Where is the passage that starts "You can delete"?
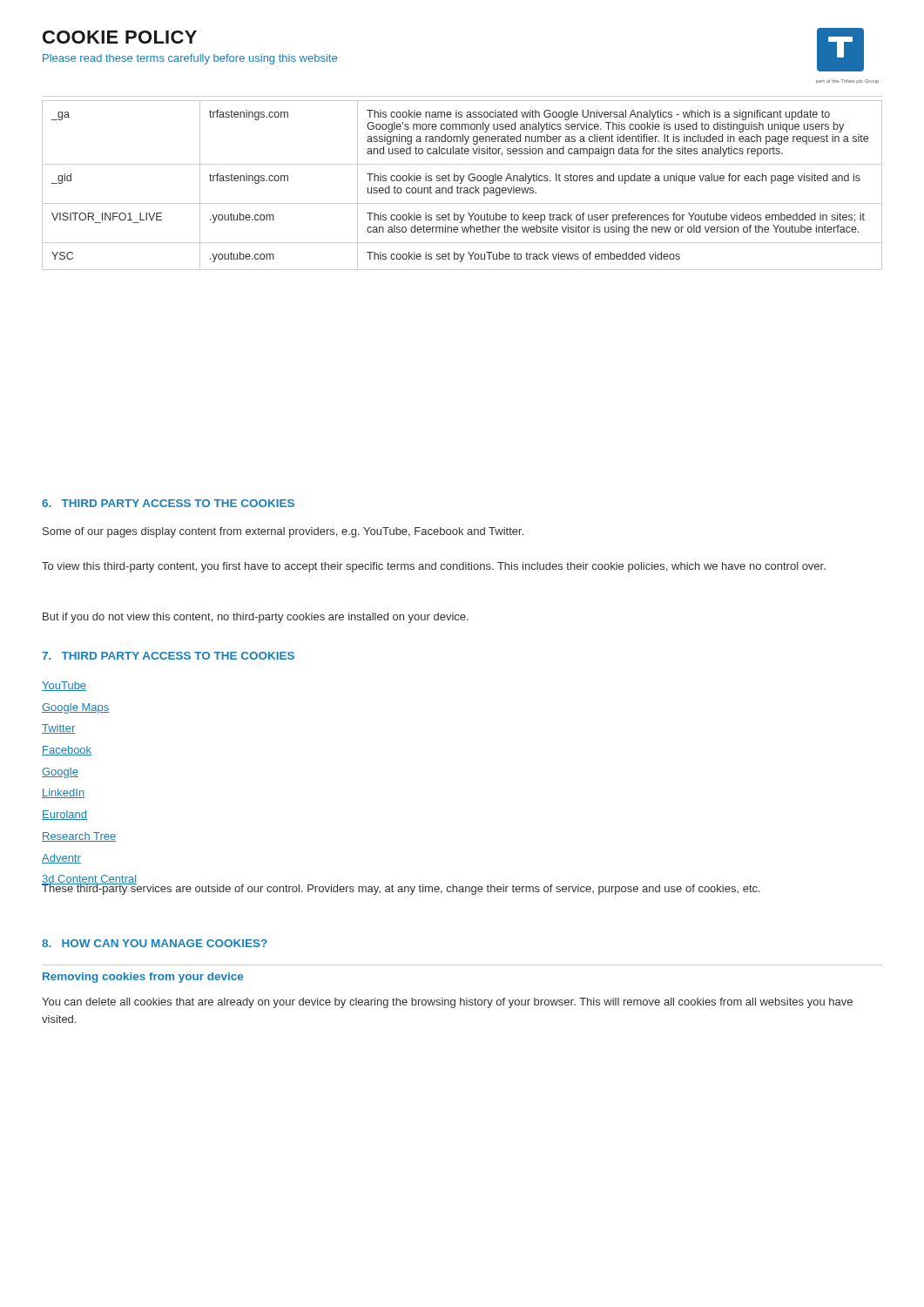Screen dimensions: 1307x924 [447, 1010]
